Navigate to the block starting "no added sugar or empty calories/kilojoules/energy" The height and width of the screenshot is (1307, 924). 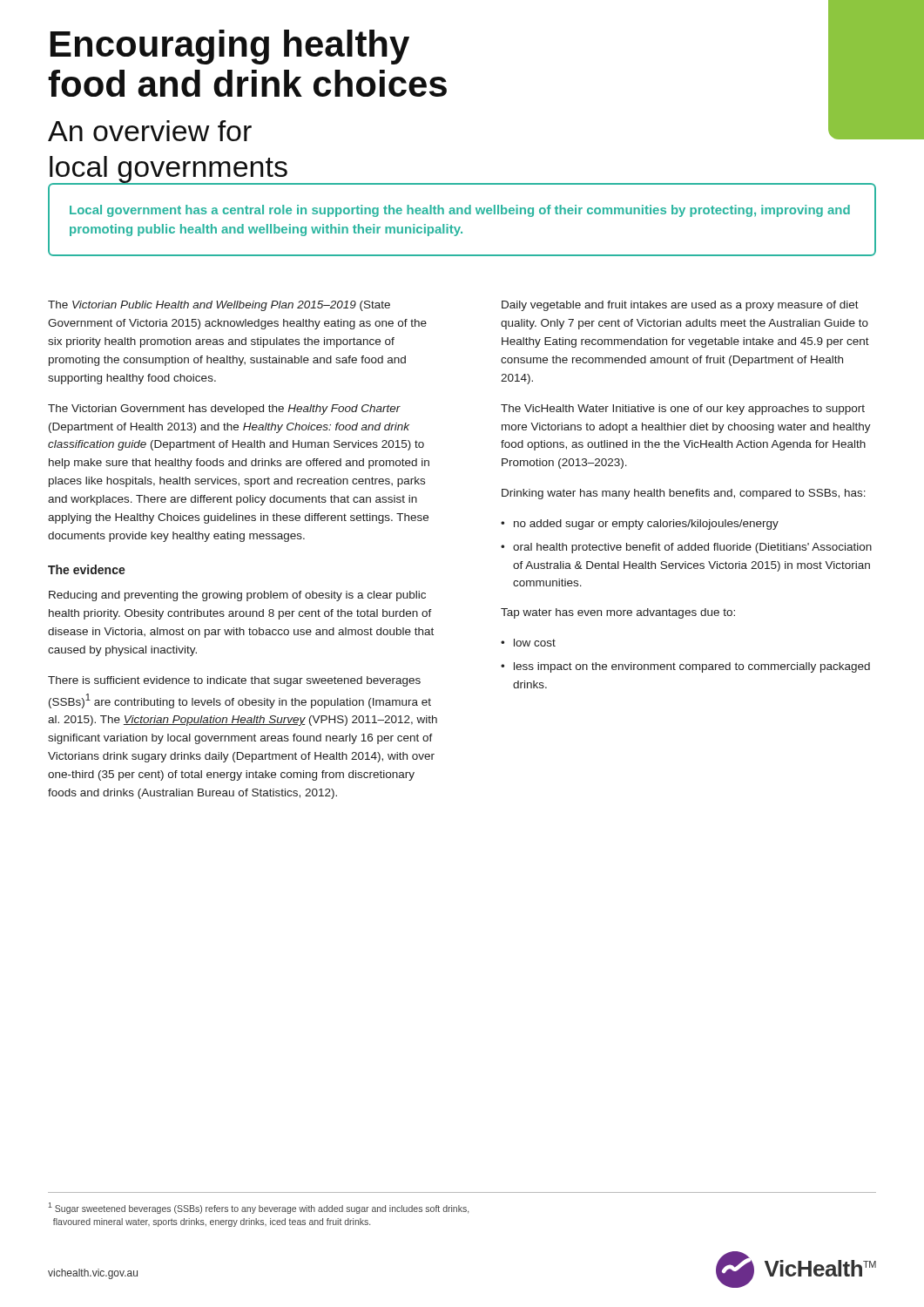tap(646, 523)
